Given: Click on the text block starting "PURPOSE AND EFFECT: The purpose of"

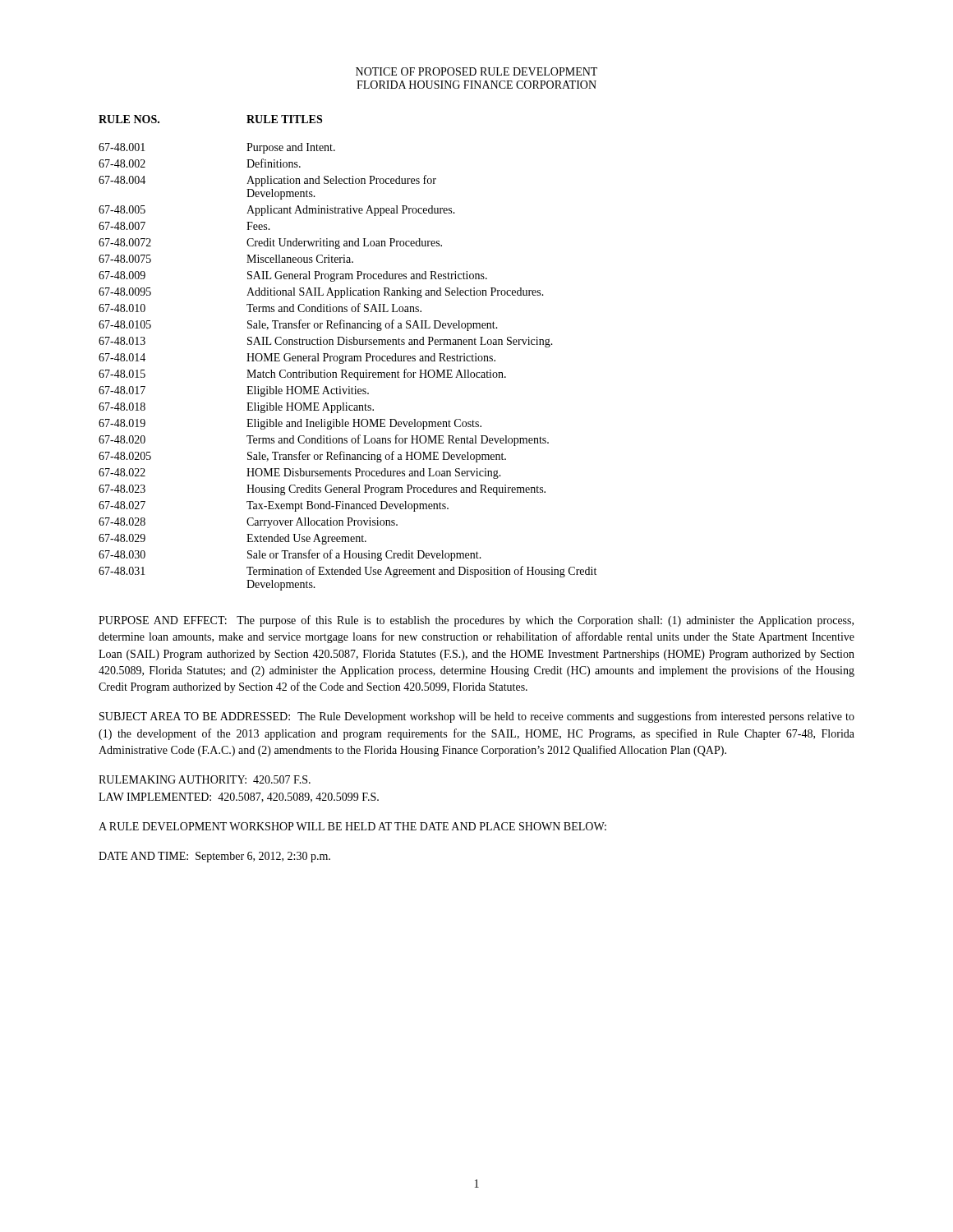Looking at the screenshot, I should 476,654.
